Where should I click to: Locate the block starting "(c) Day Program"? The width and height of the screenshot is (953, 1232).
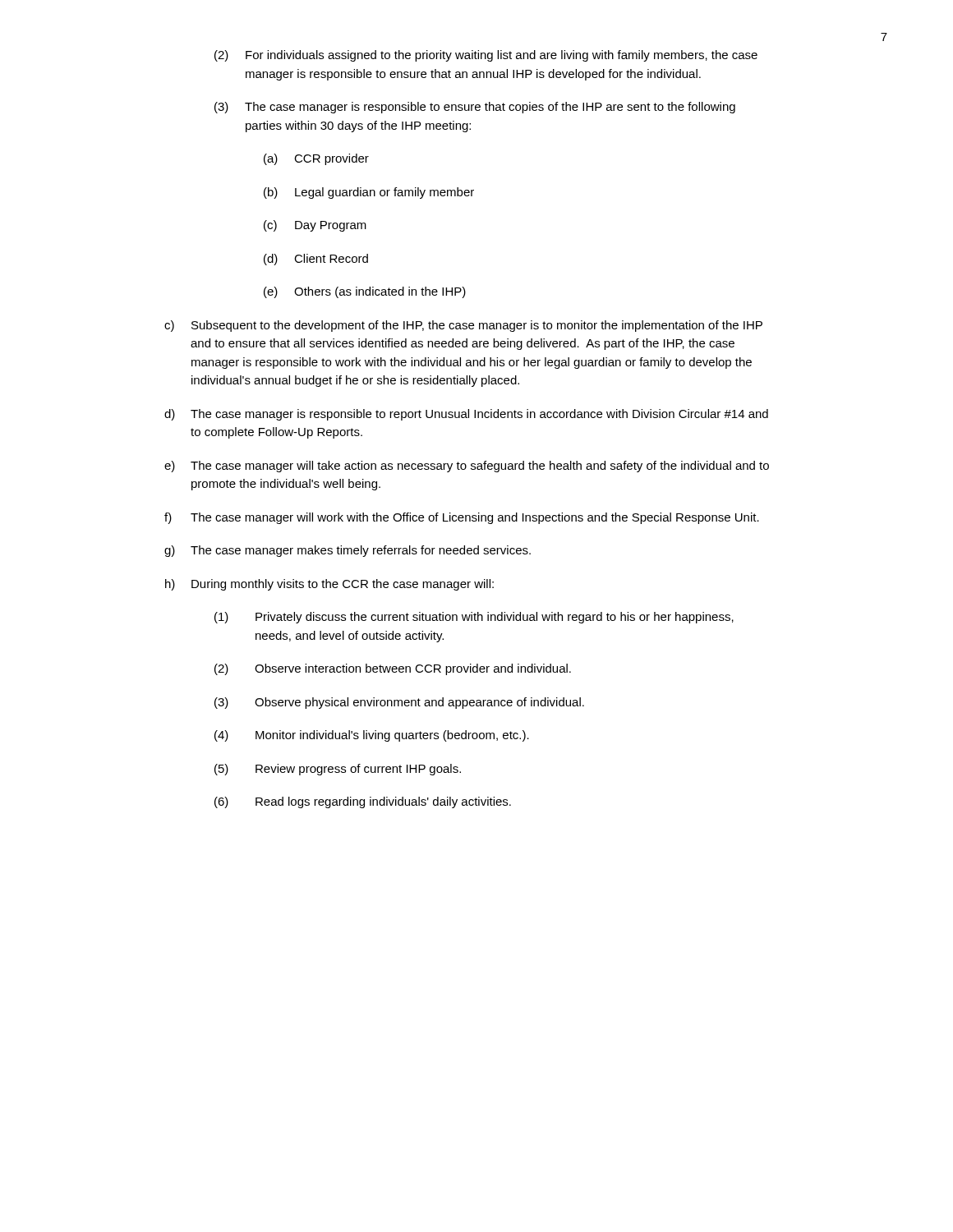[x=315, y=226]
